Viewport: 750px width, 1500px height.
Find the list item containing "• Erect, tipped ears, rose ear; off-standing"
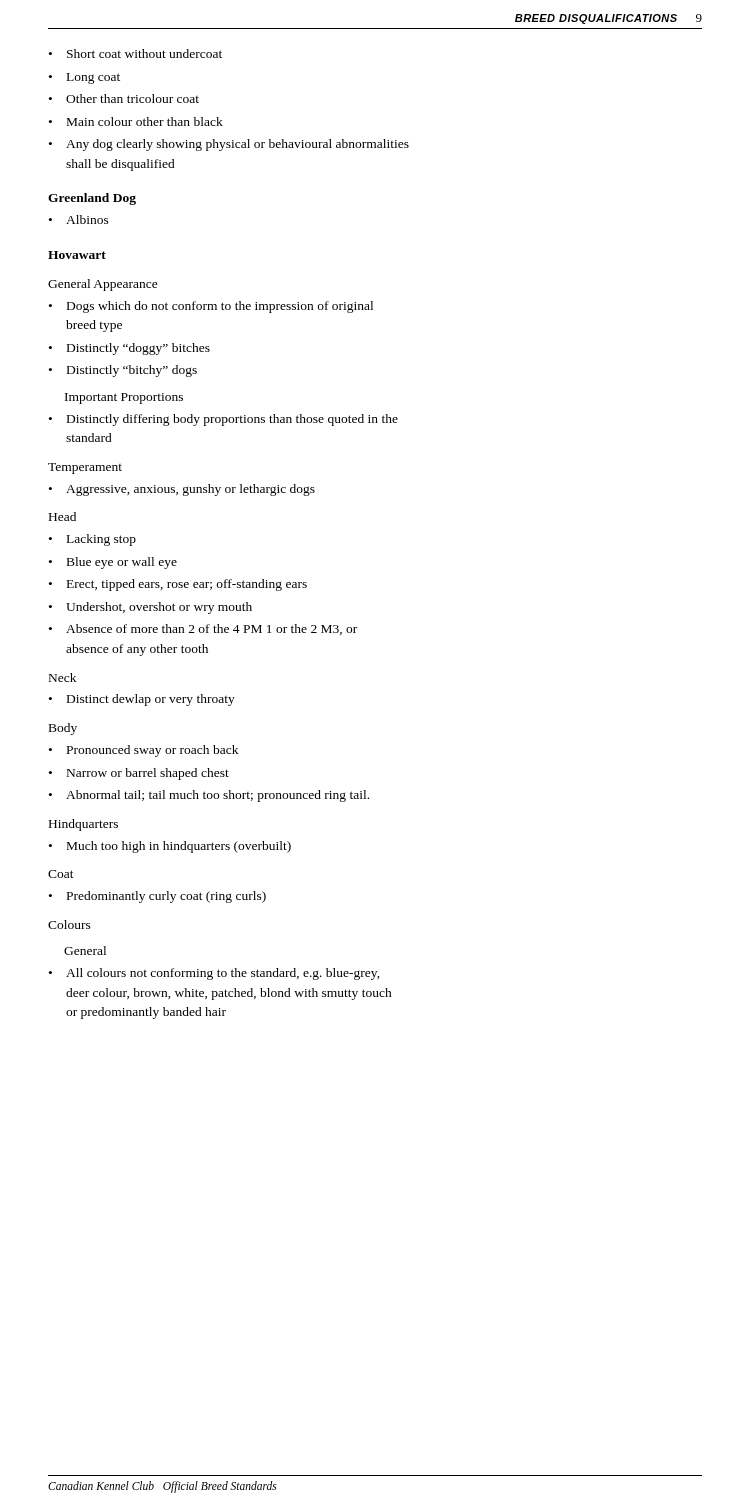[x=178, y=585]
